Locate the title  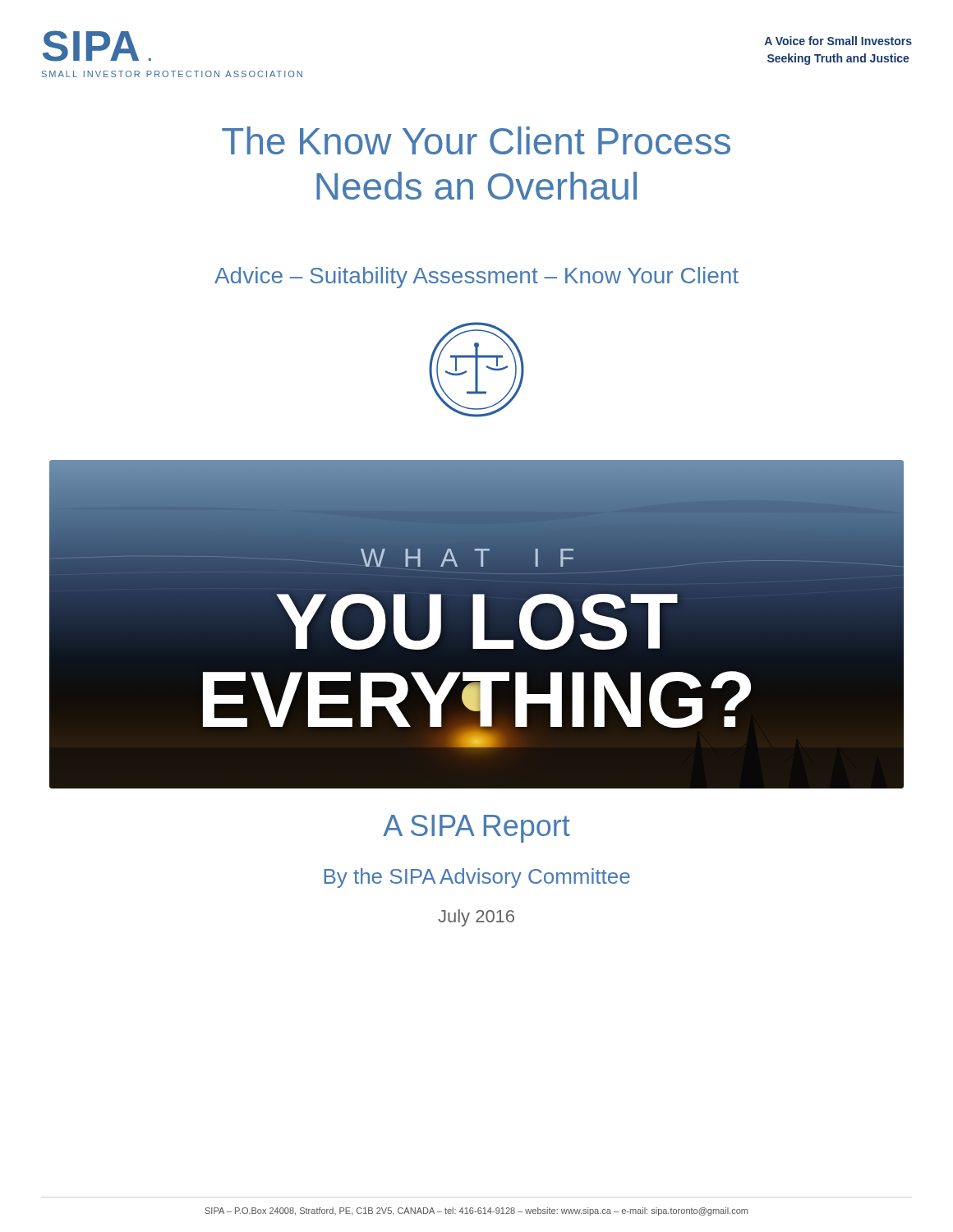pos(476,164)
